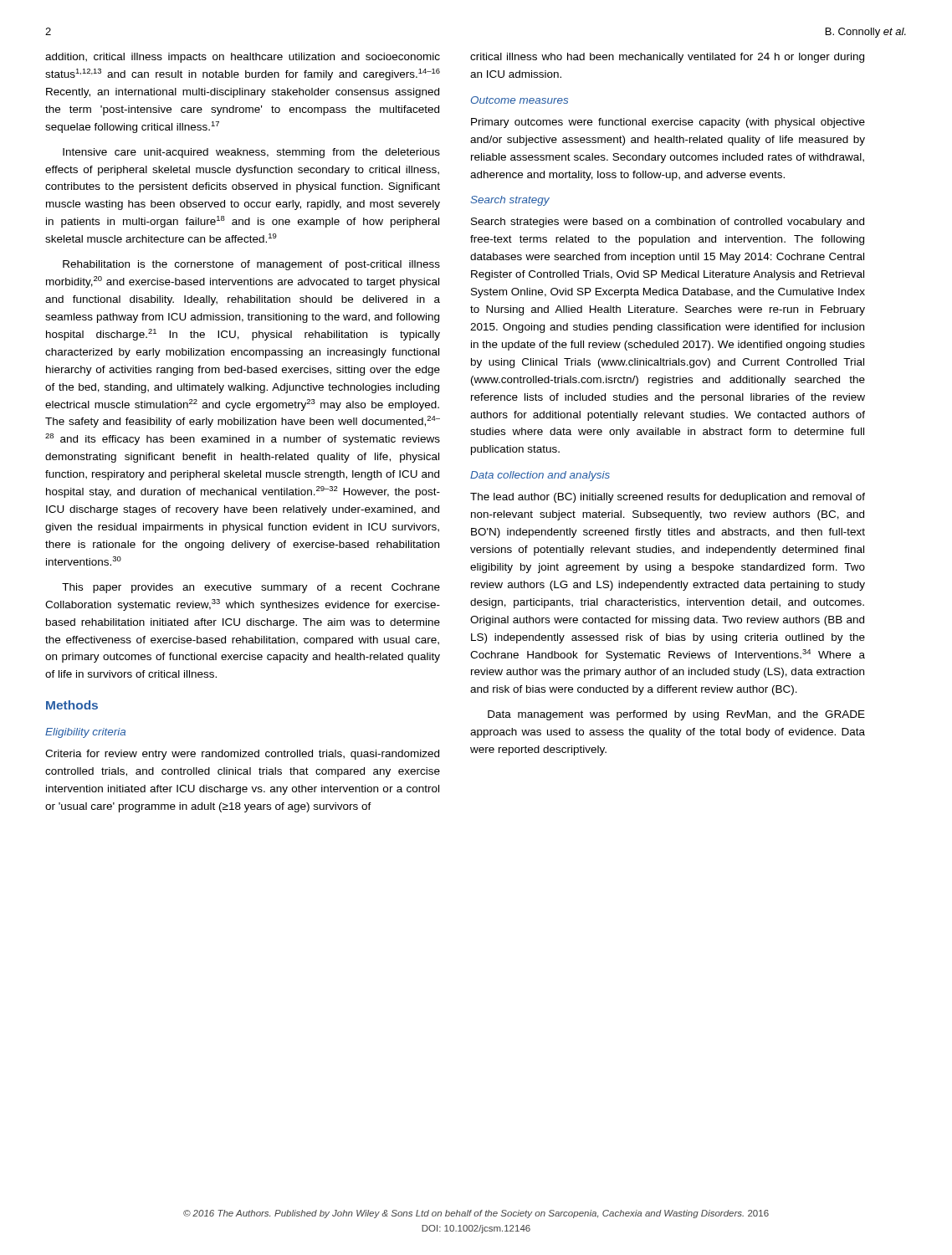Point to the text starting "Search strategies were"
952x1255 pixels.
(668, 336)
